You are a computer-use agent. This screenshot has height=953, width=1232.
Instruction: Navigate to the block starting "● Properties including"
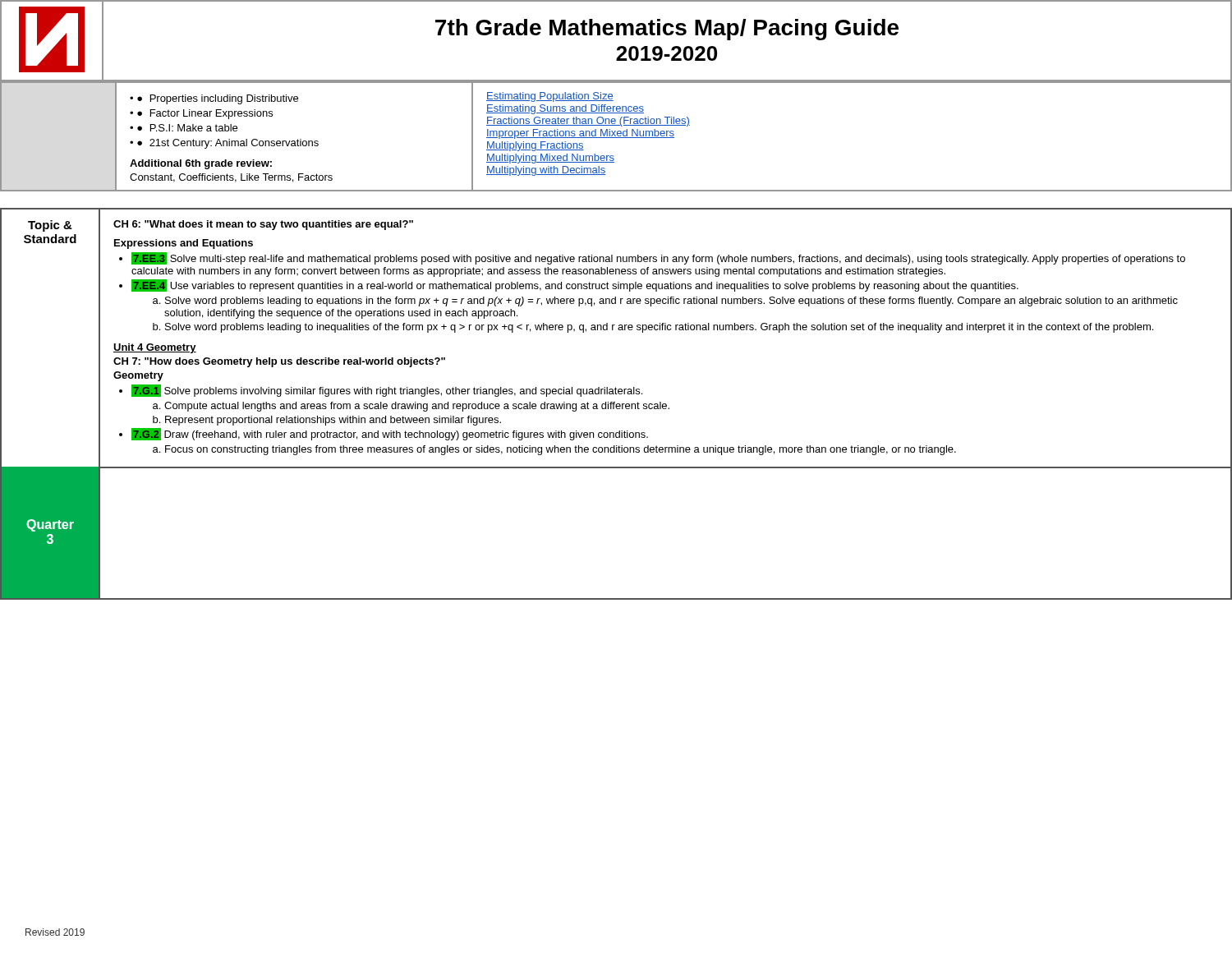tap(294, 138)
